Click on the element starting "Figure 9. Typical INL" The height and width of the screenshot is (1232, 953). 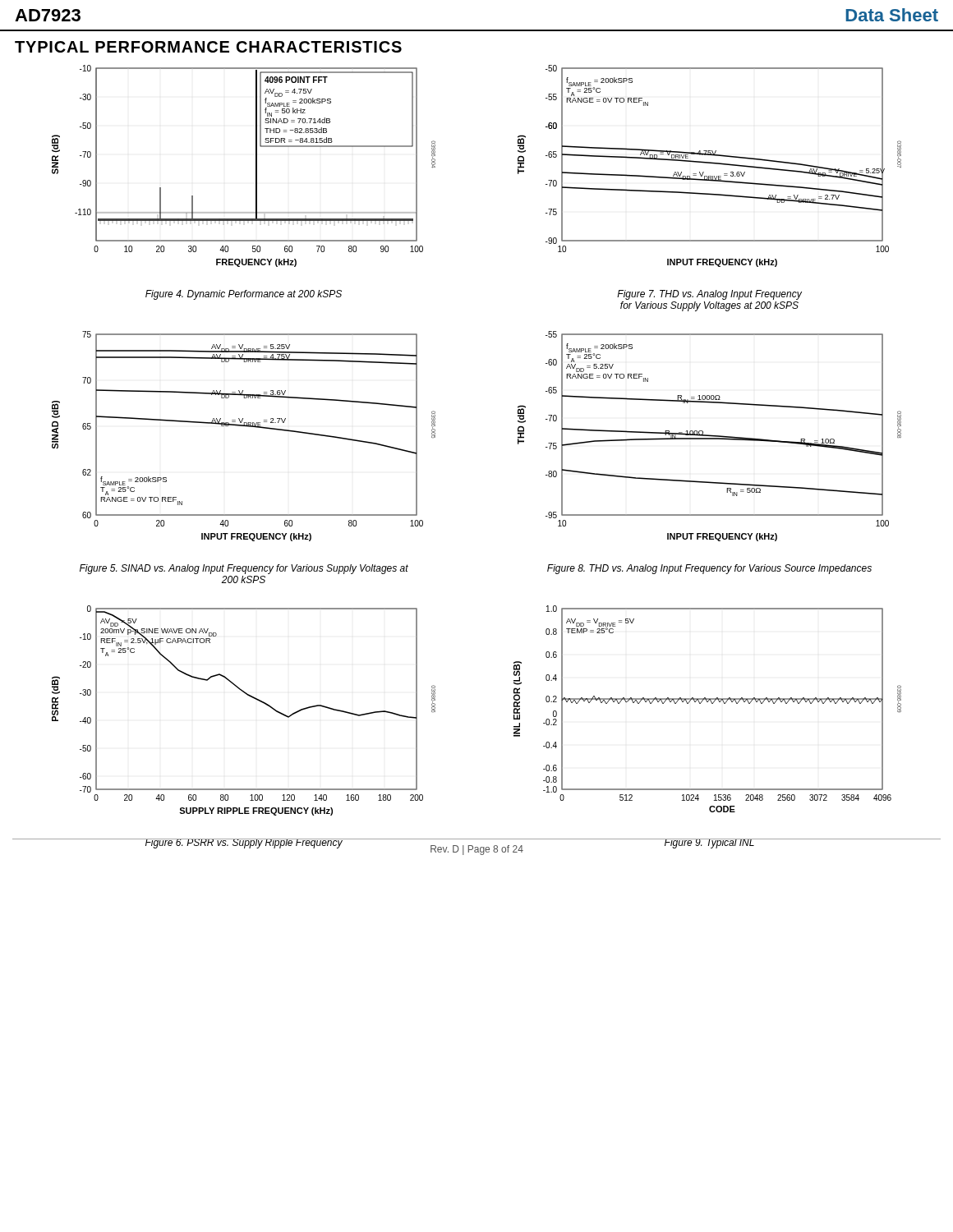coord(709,843)
